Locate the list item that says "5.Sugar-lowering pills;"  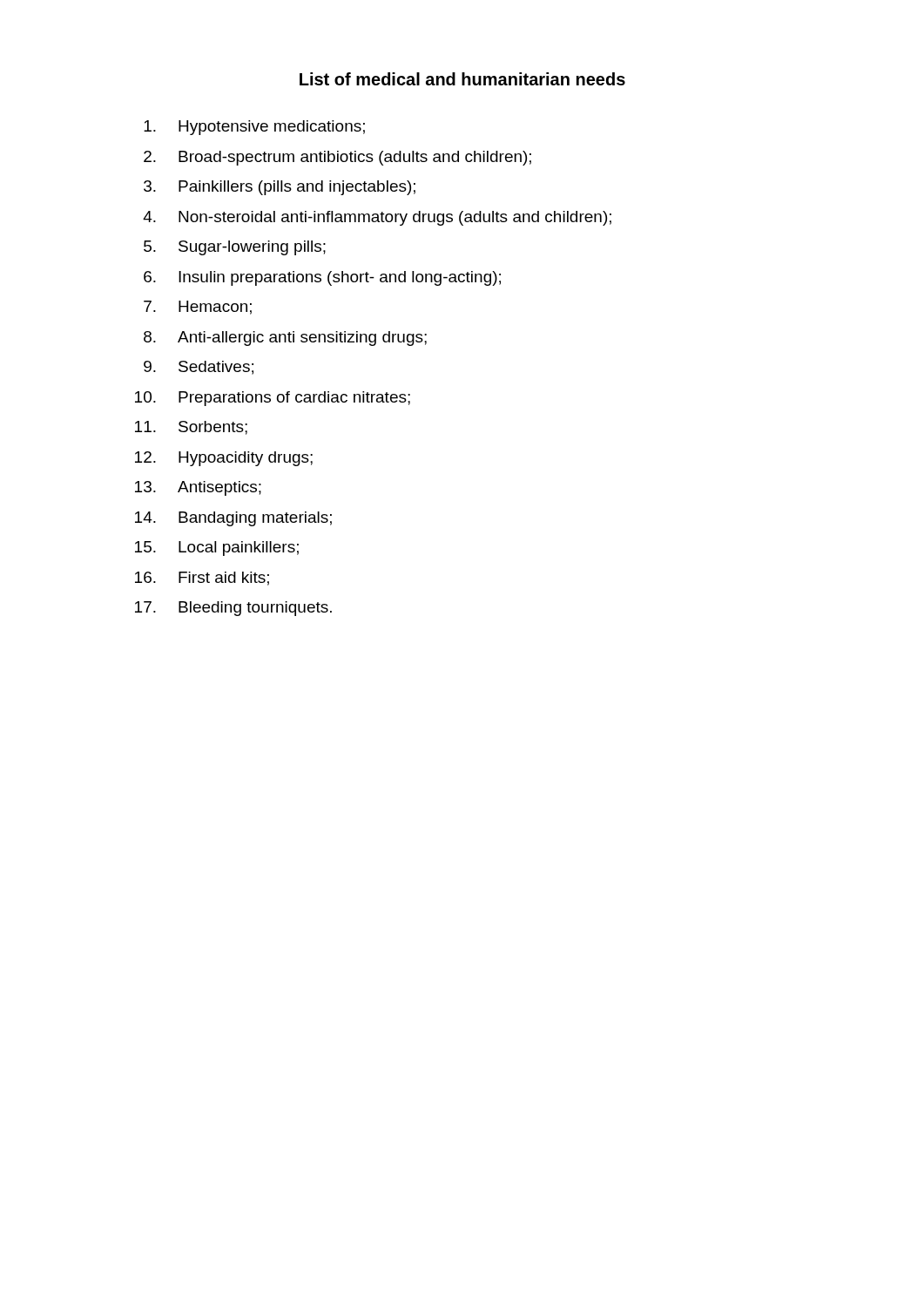(x=235, y=248)
